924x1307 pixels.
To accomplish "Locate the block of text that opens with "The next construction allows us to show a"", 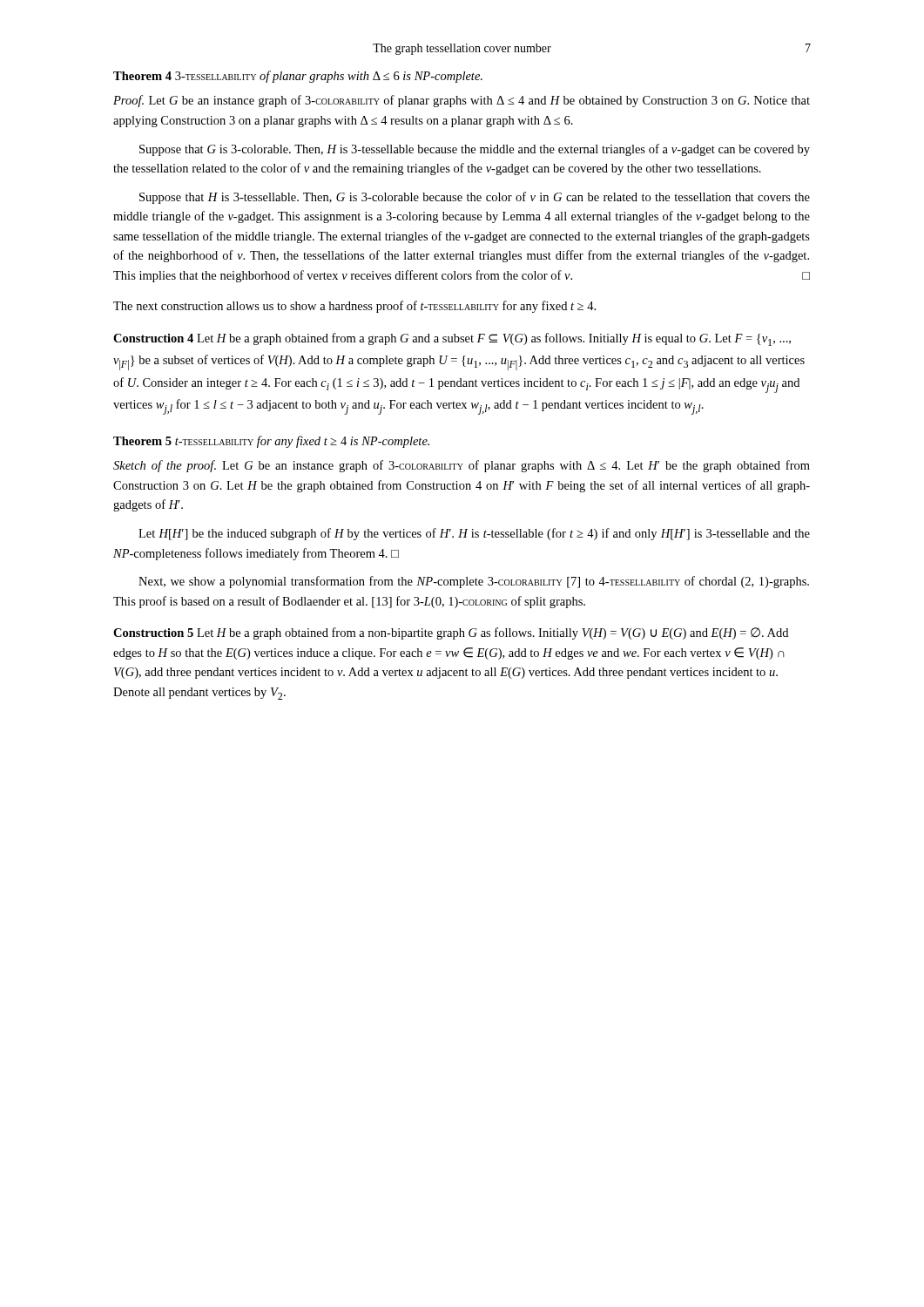I will coord(355,306).
